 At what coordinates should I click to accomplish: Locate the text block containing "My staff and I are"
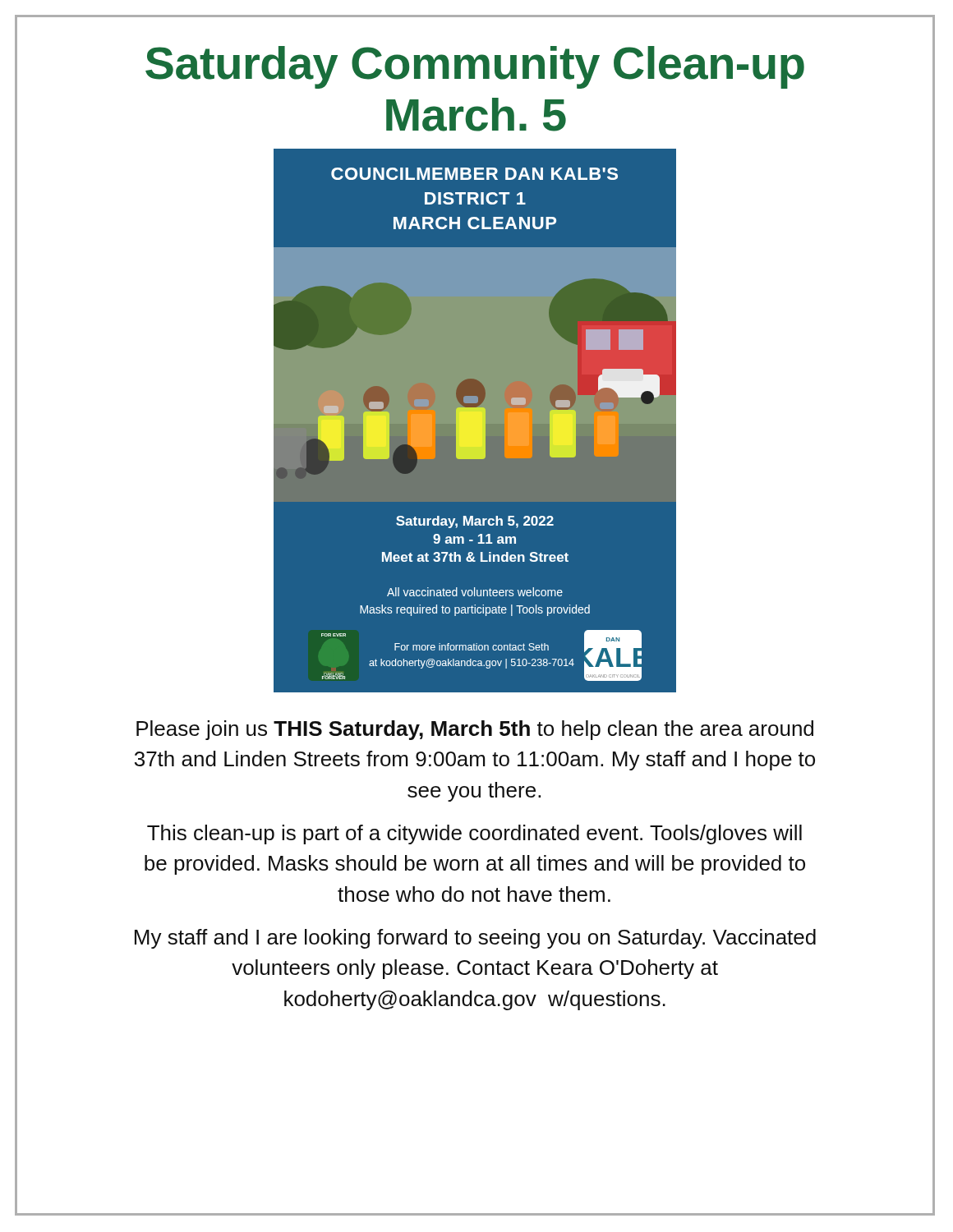(x=475, y=968)
